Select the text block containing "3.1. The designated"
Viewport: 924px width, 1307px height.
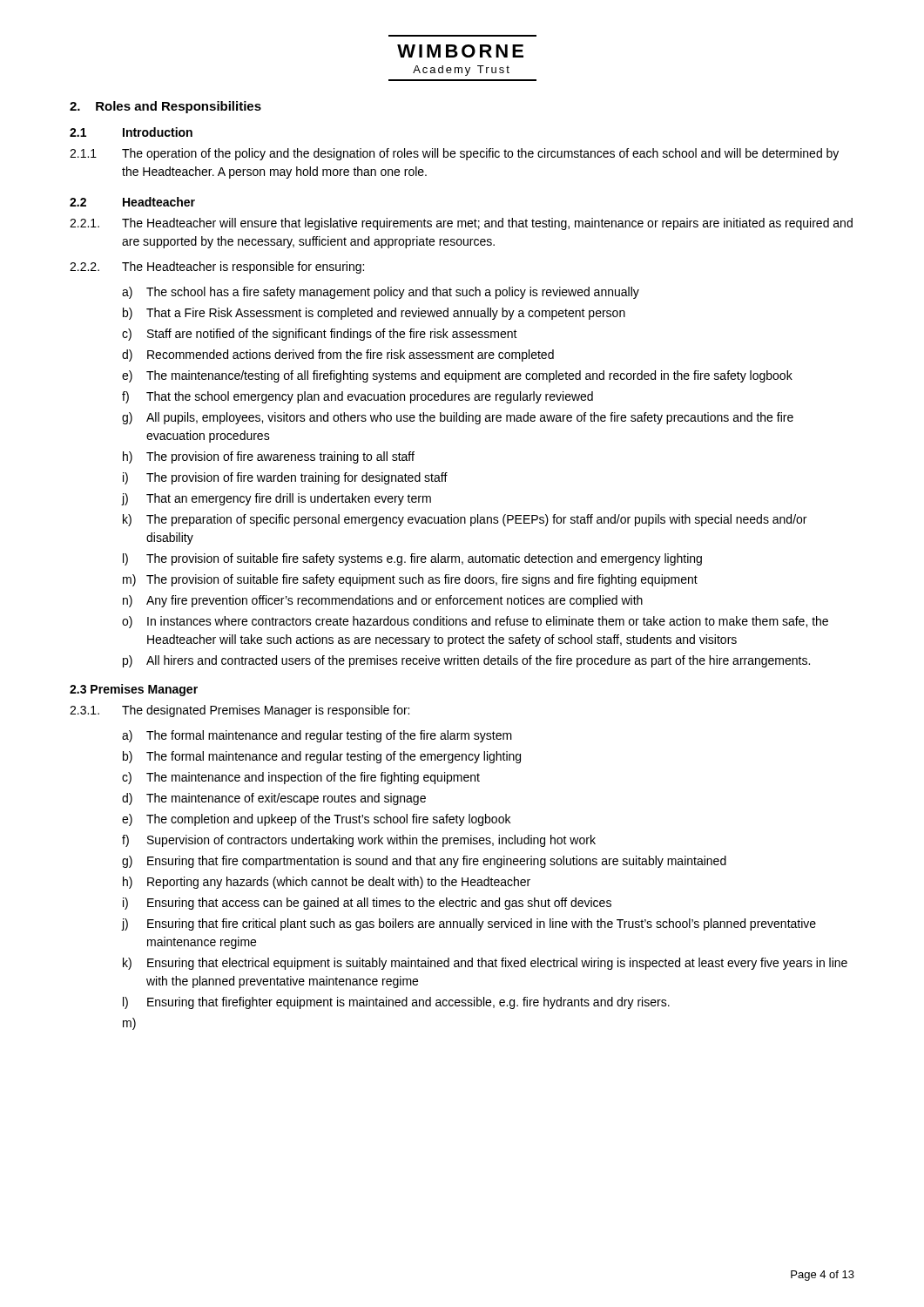pos(239,711)
